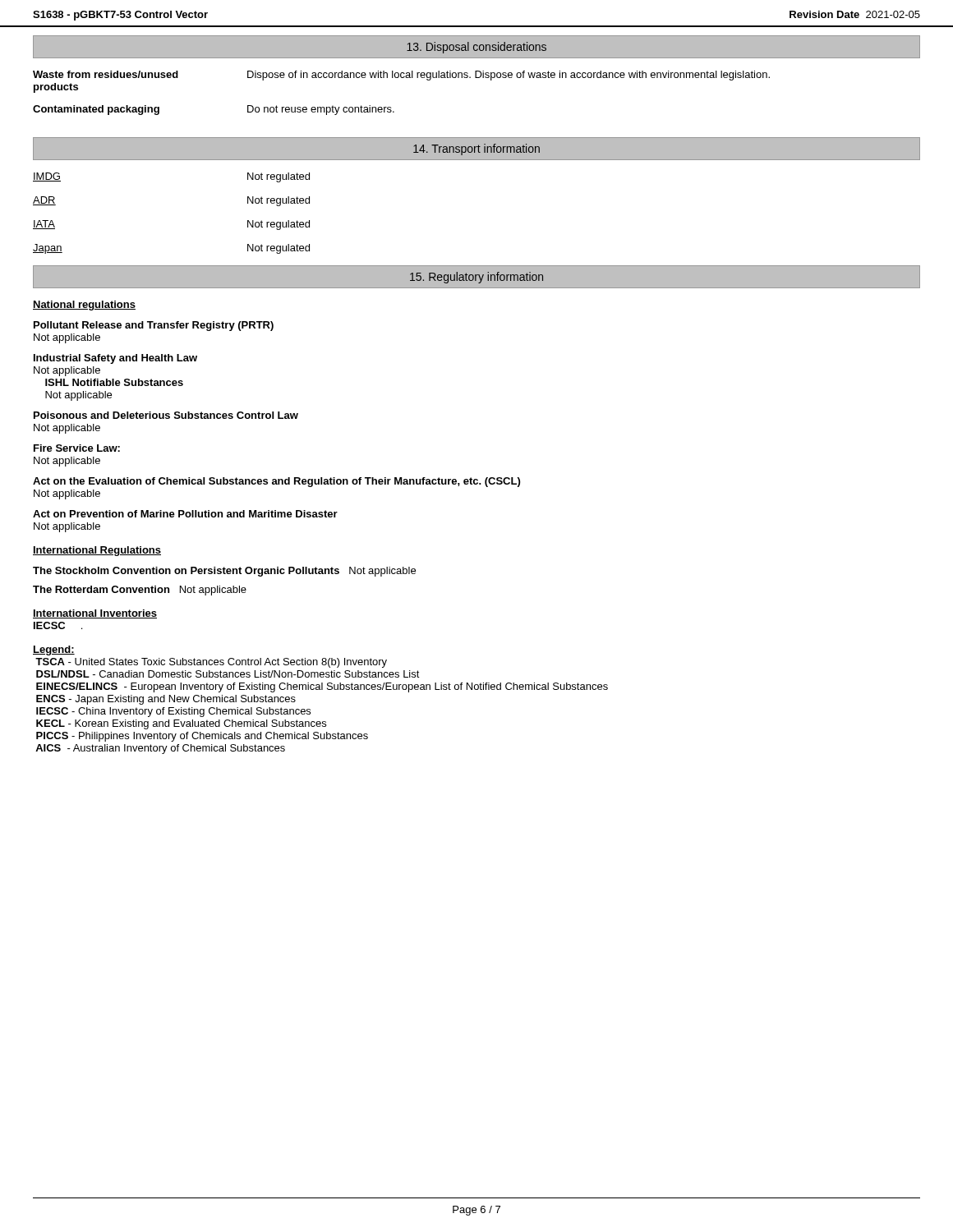This screenshot has width=953, height=1232.
Task: Navigate to the element starting "Contaminated packaging"
Action: click(x=96, y=109)
